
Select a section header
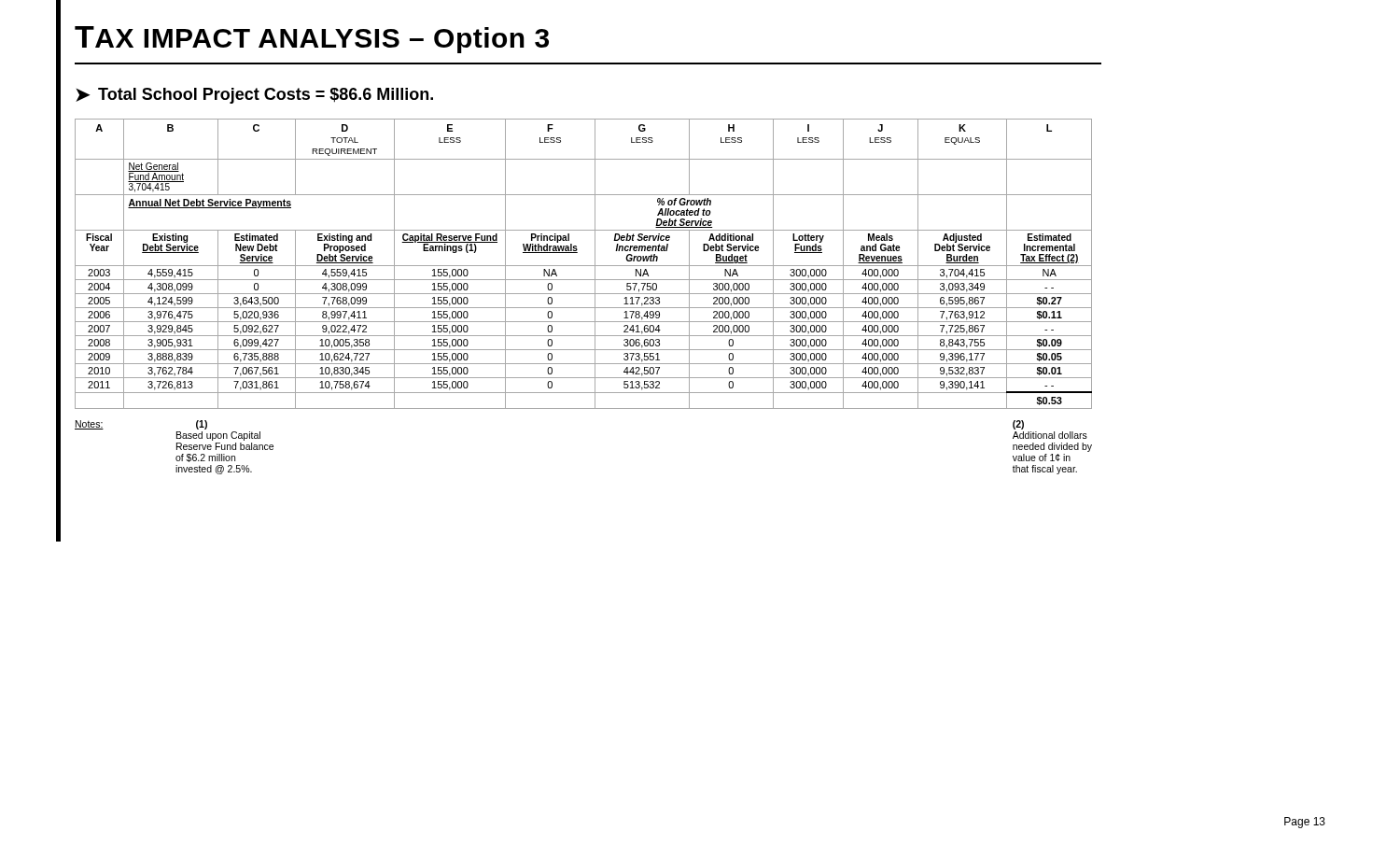254,94
